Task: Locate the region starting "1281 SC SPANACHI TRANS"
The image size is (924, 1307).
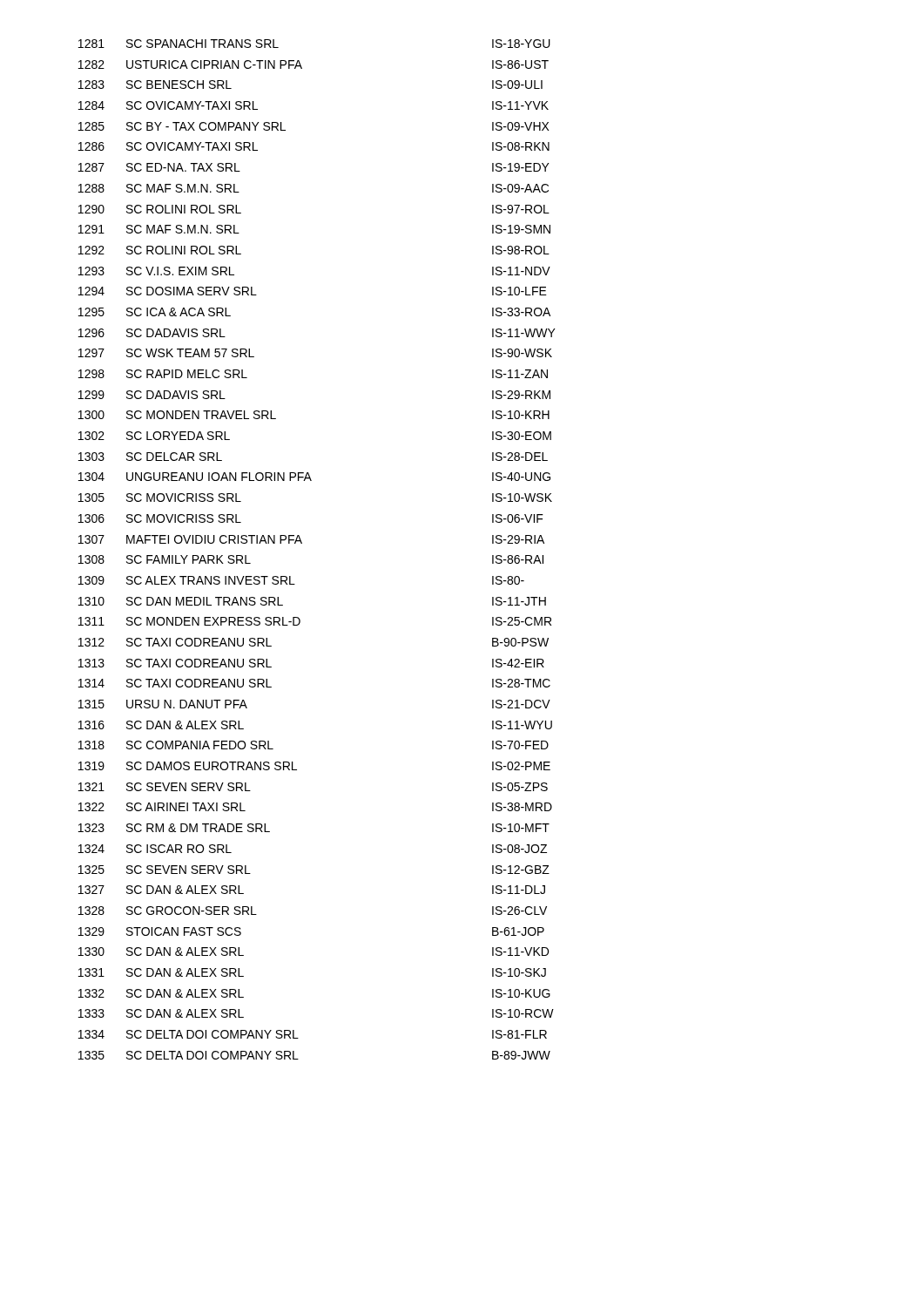Action: tap(94, 43)
